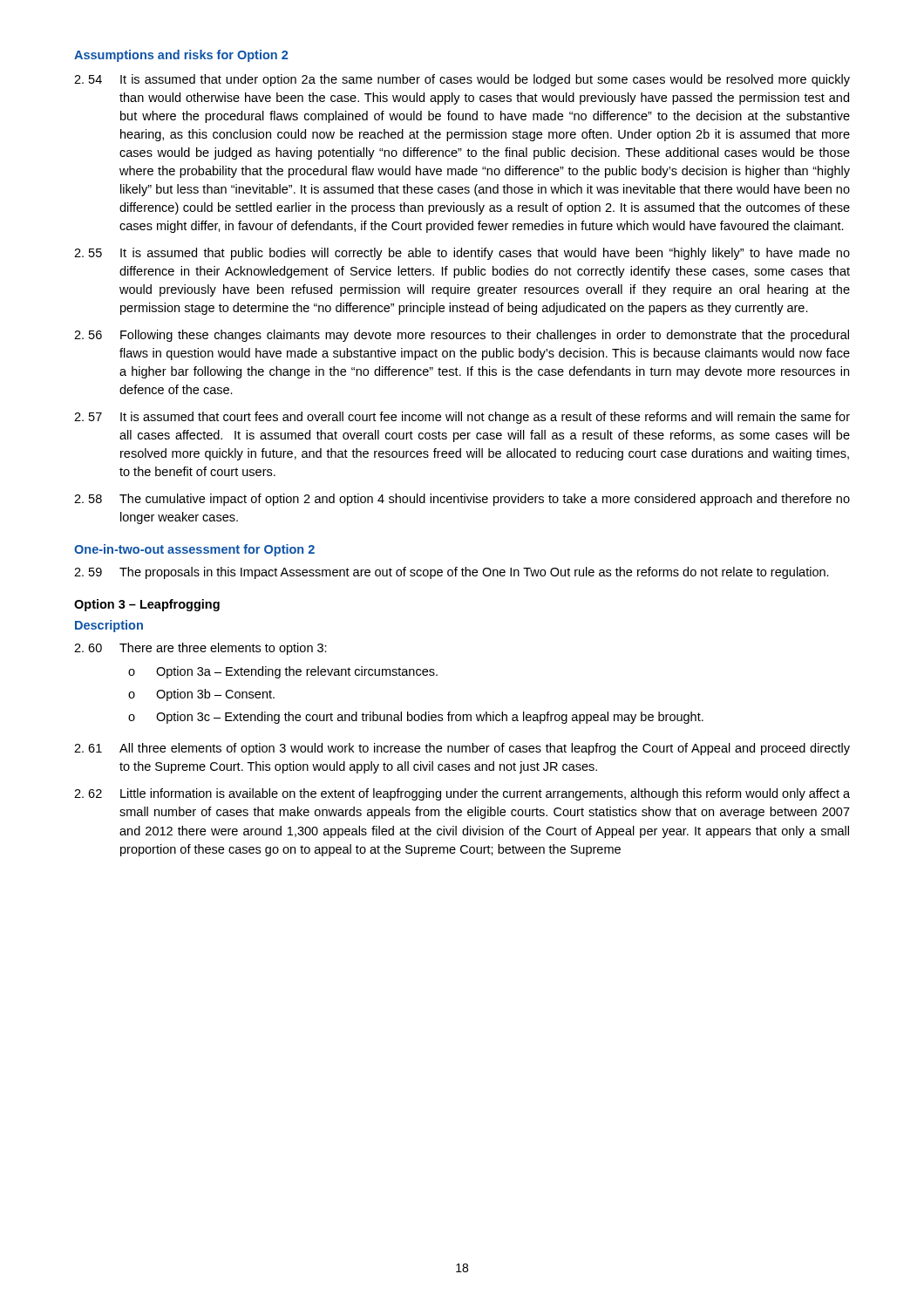Click the section header that begins "Assumptions and risks for"
Image resolution: width=924 pixels, height=1308 pixels.
[x=181, y=55]
